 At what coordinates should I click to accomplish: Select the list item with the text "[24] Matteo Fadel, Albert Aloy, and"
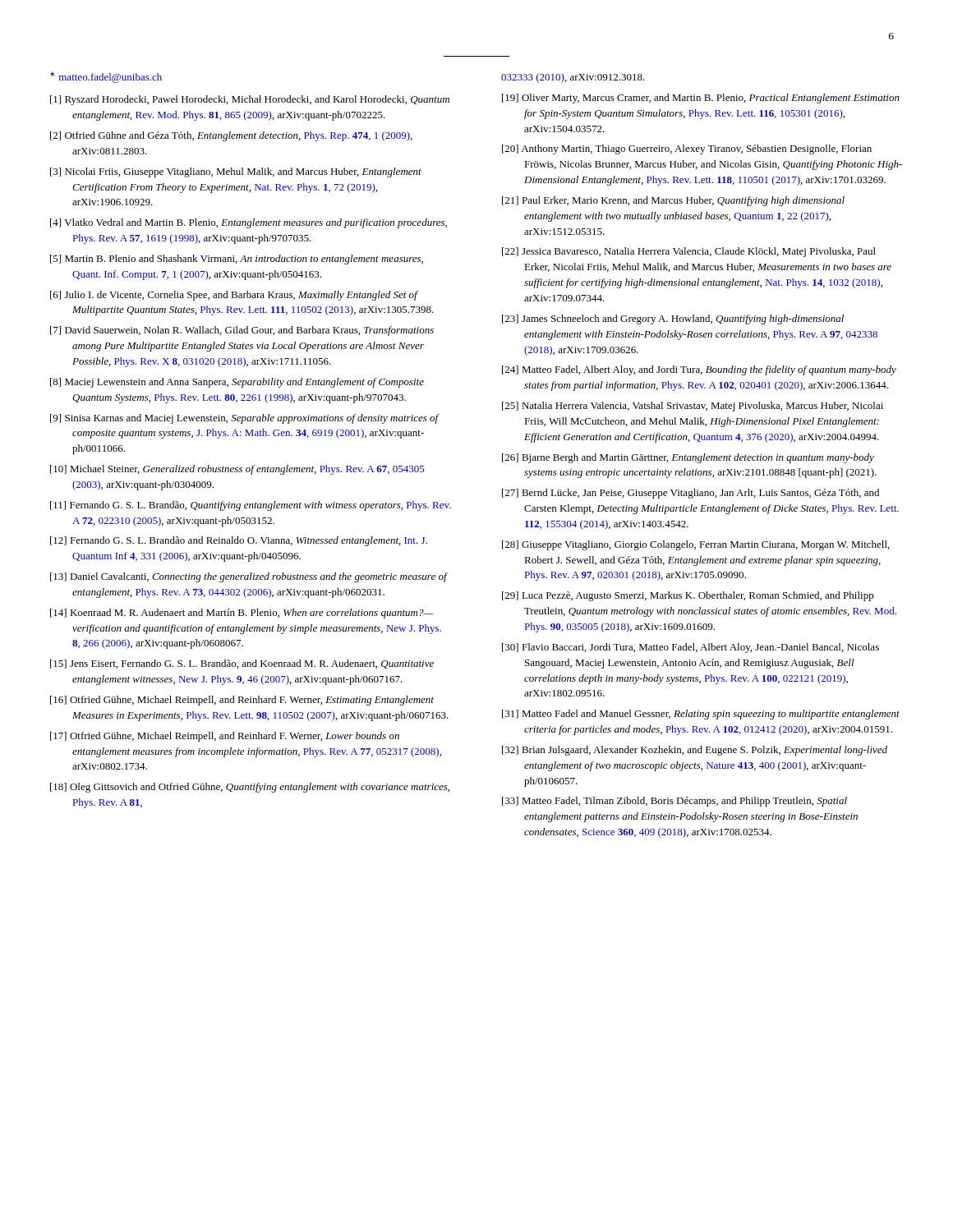pos(699,377)
